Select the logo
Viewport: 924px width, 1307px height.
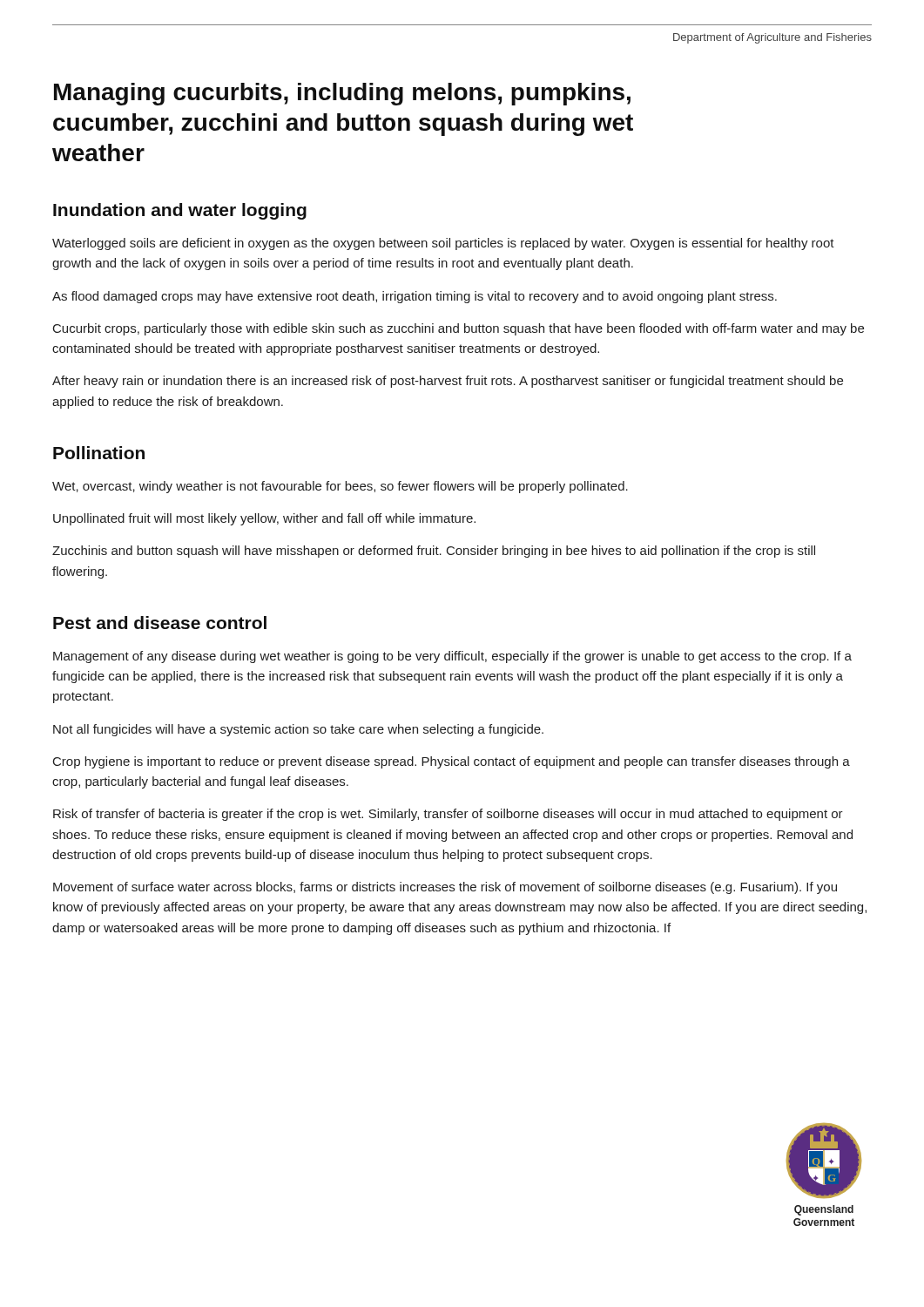coord(824,1176)
